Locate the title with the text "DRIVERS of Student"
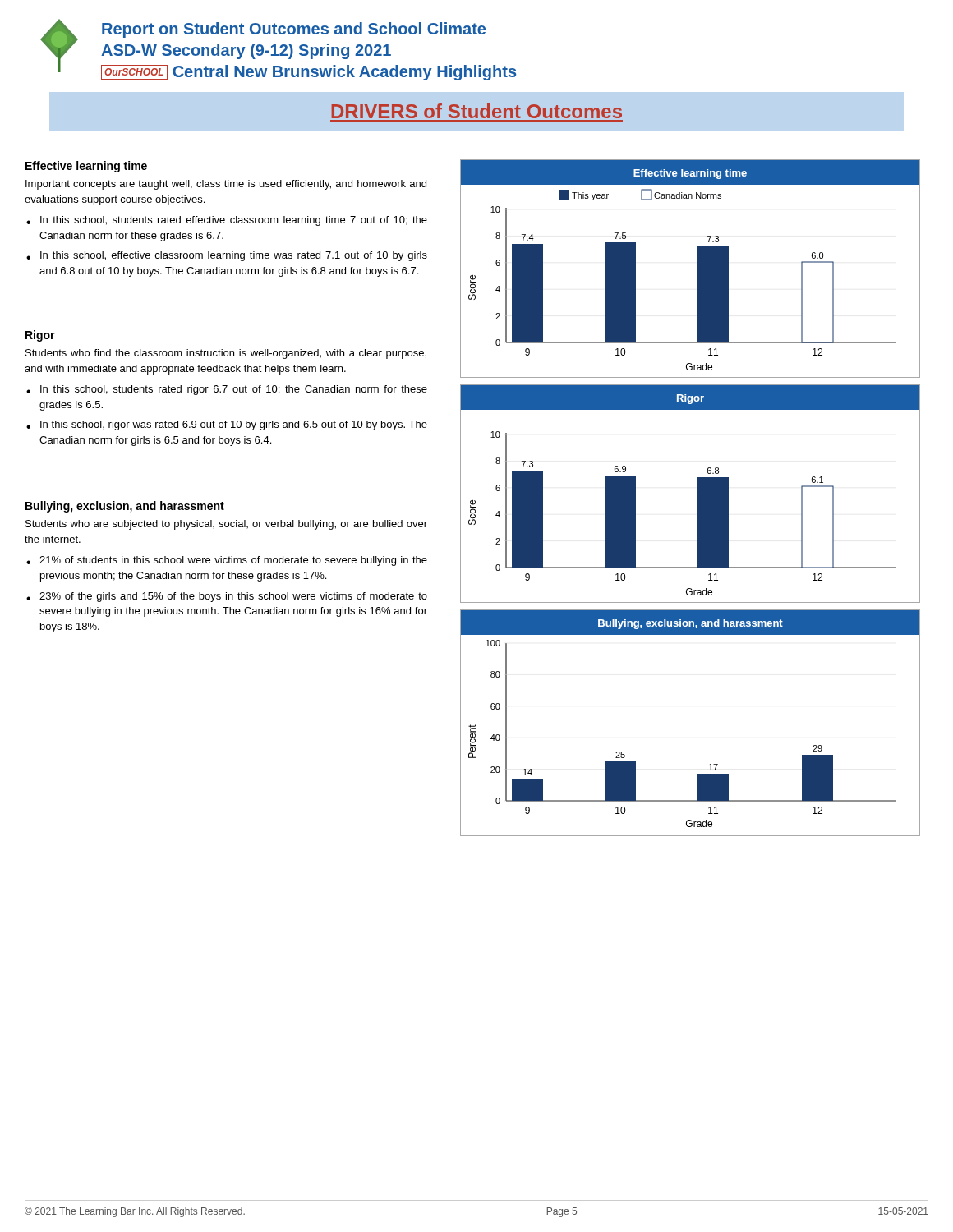The height and width of the screenshot is (1232, 953). (476, 111)
